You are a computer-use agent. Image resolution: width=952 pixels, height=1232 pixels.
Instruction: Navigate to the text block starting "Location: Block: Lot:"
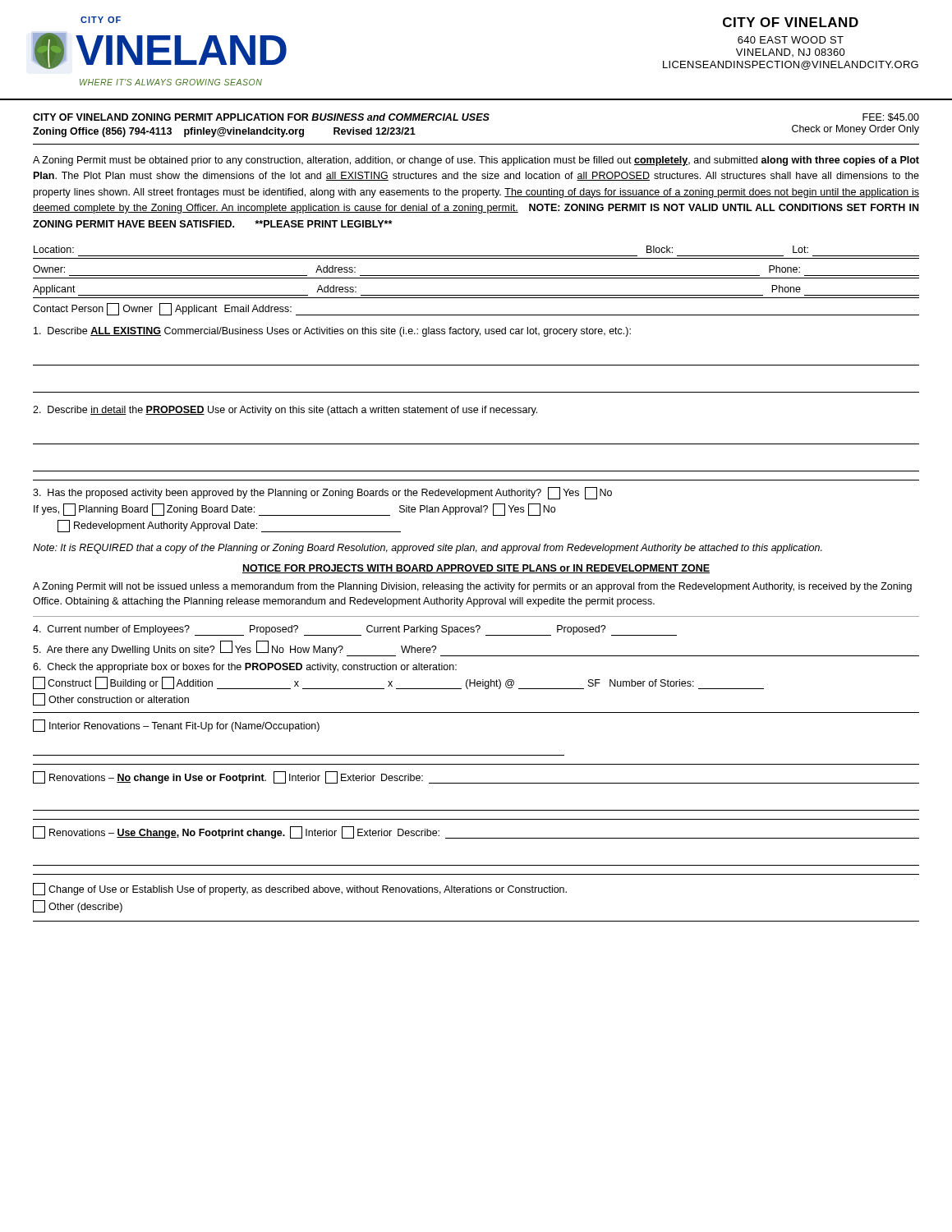476,250
